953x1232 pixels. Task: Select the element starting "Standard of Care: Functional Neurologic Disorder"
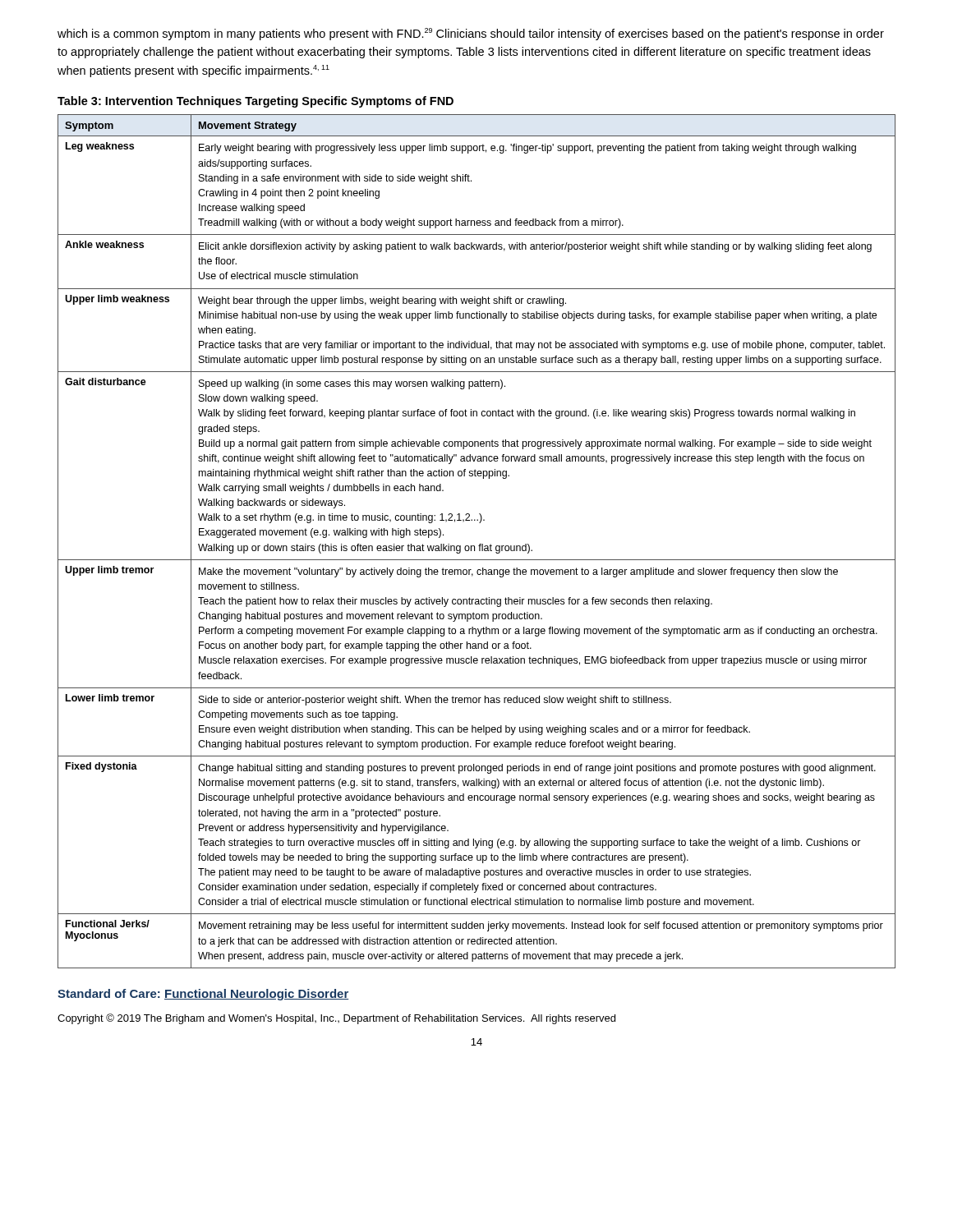203,993
